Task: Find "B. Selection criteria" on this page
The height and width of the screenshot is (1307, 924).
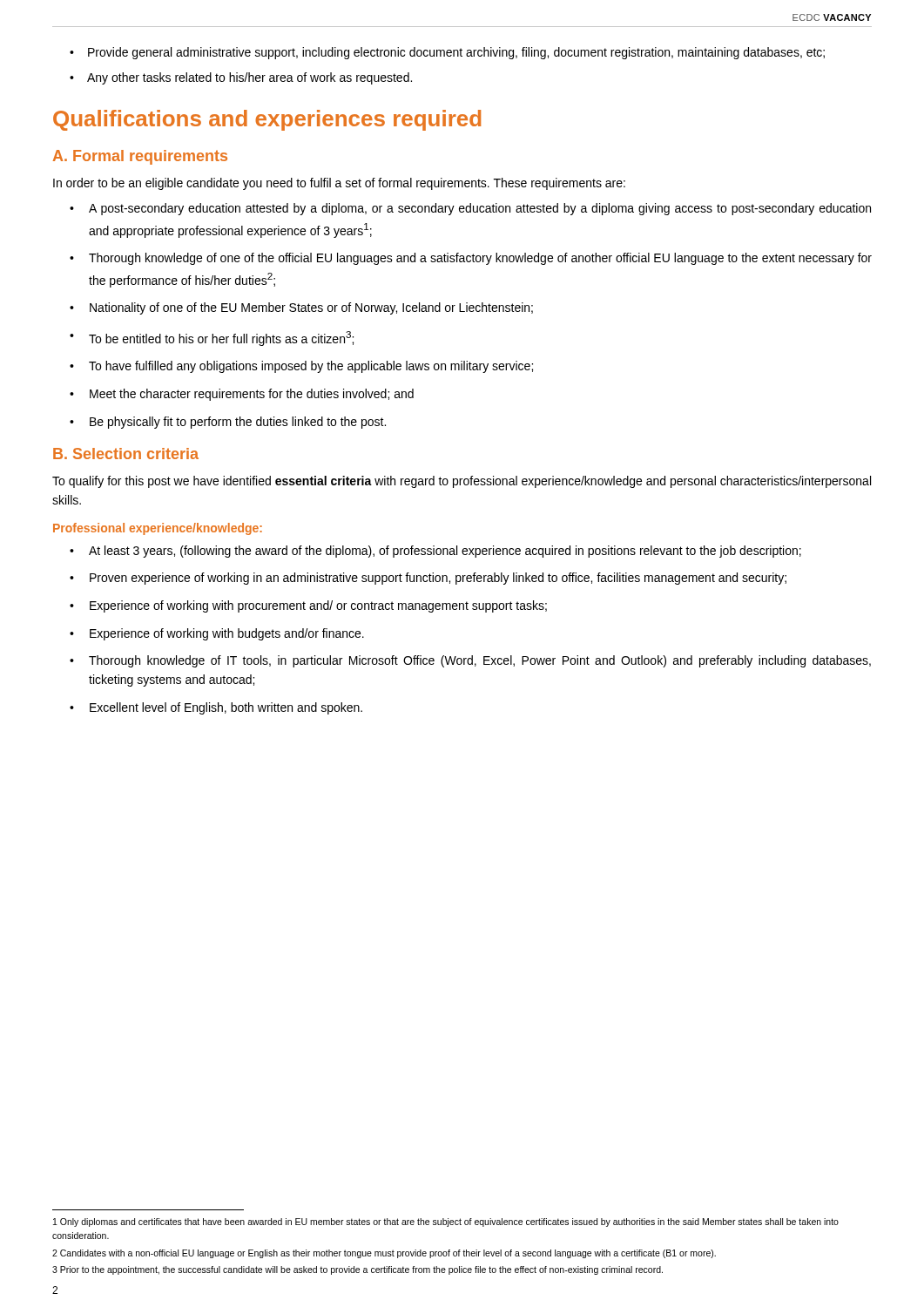Action: (125, 454)
